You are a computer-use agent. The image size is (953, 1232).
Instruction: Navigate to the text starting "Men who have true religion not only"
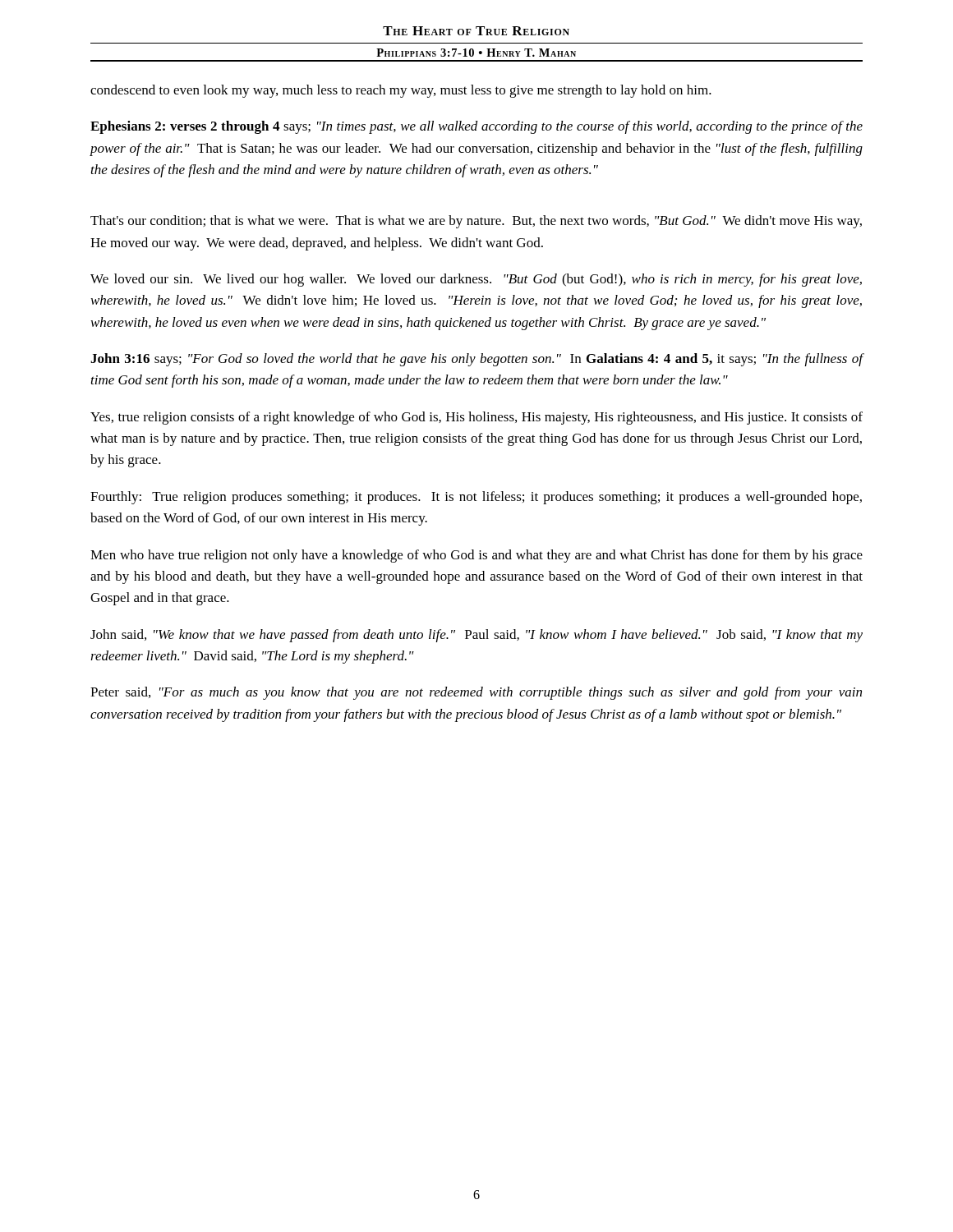(x=476, y=576)
